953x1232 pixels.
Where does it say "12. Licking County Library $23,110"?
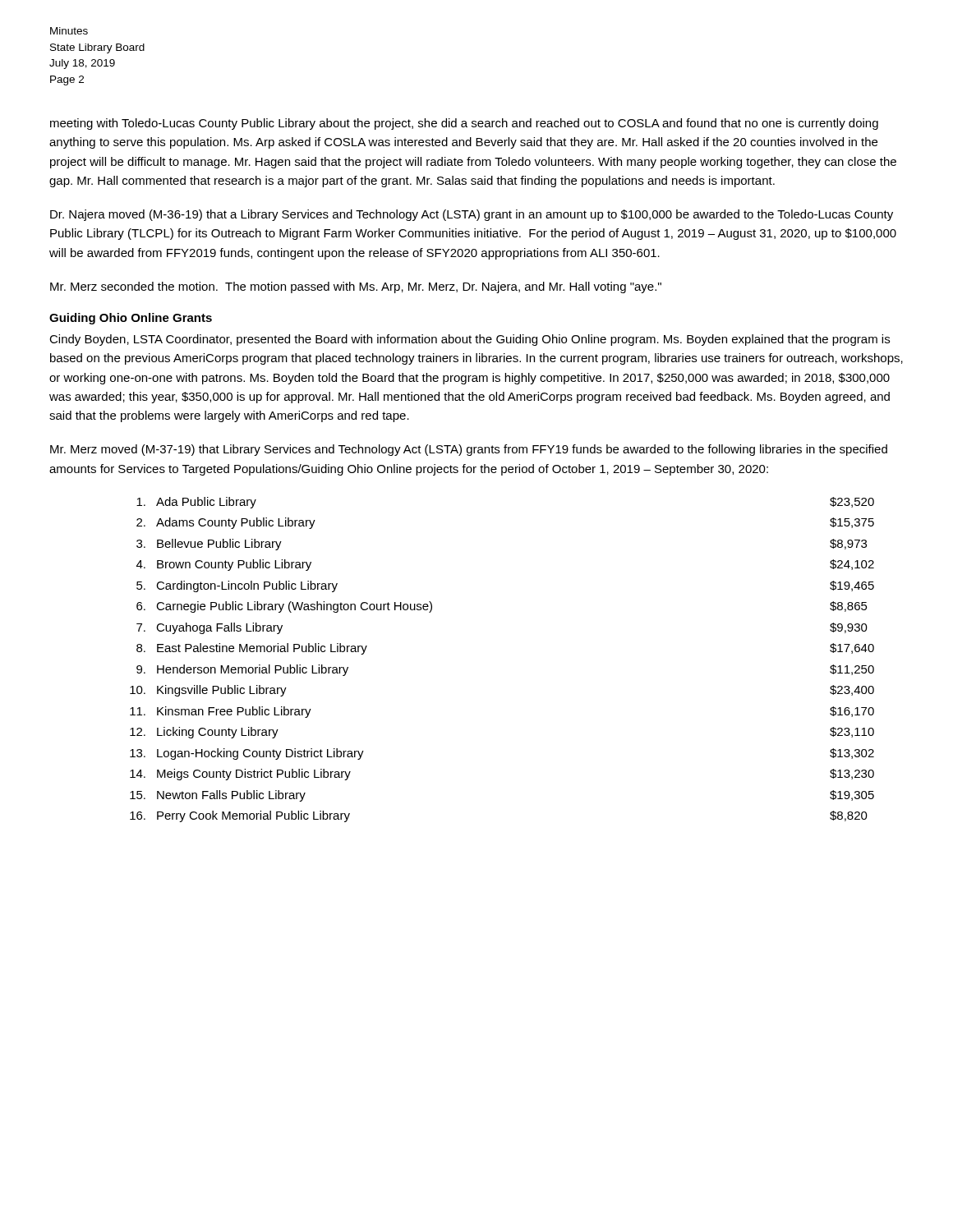tap(200, 733)
